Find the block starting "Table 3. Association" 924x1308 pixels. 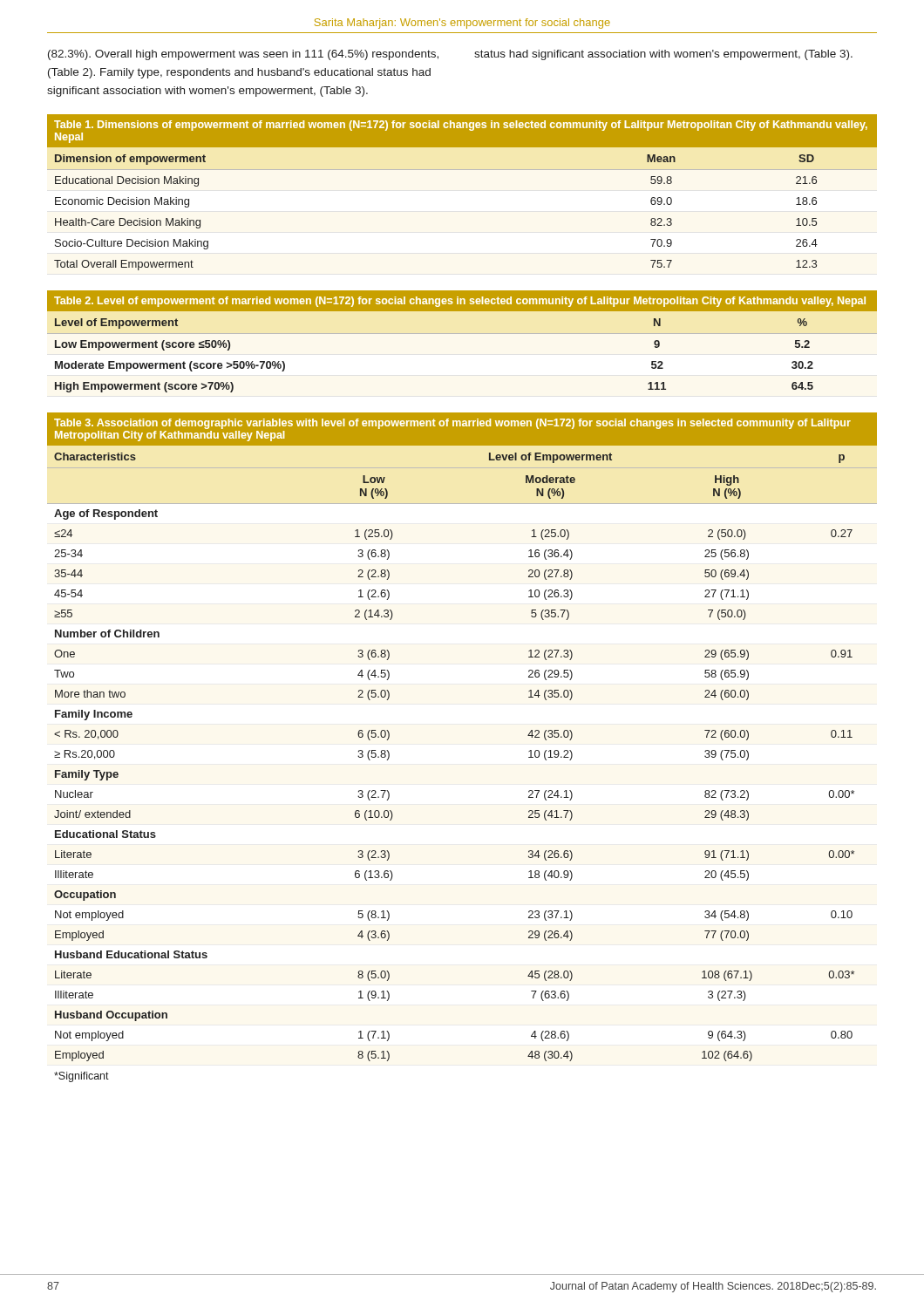[452, 429]
